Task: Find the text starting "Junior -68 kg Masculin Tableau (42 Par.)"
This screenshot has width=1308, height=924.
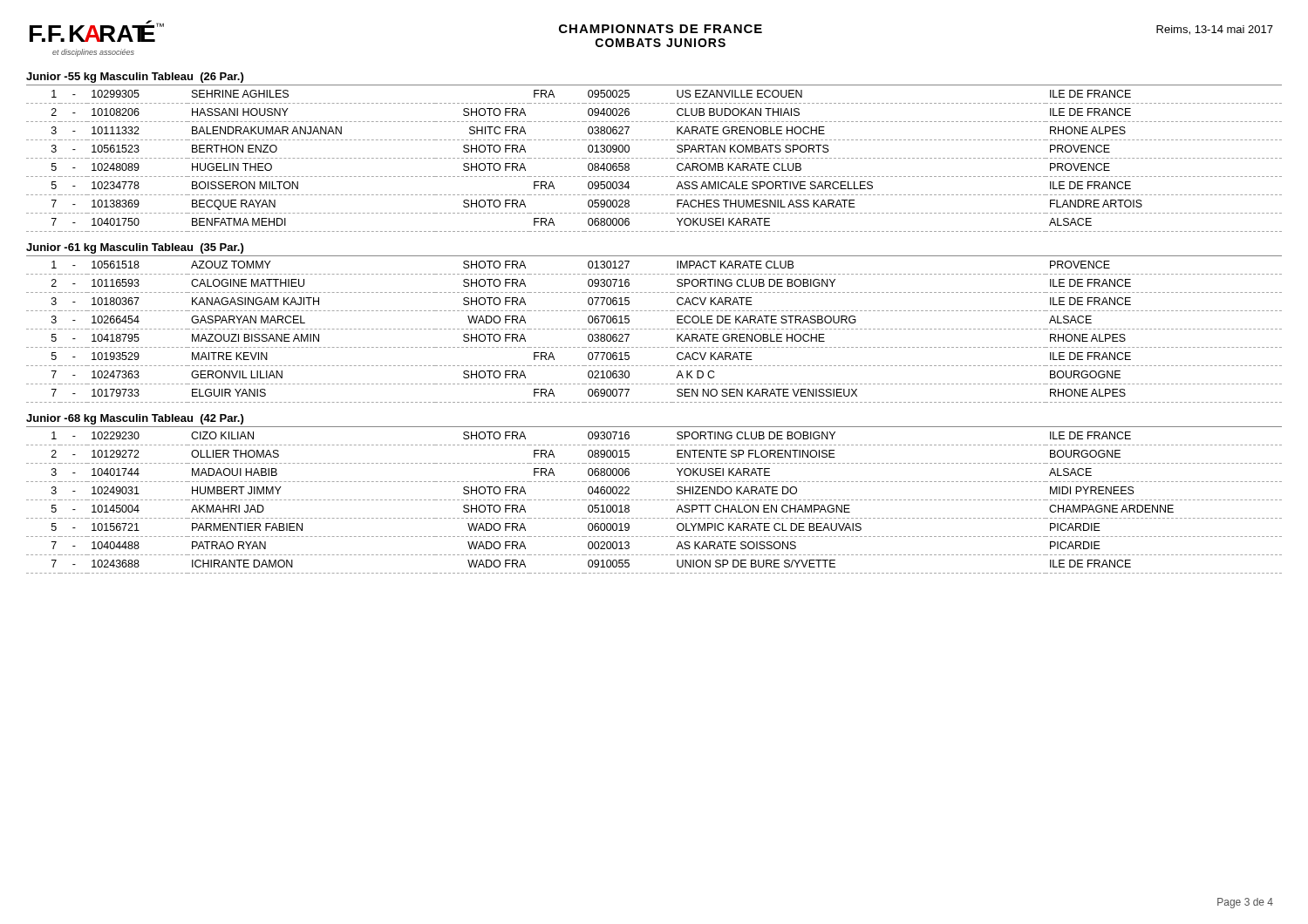Action: coord(135,418)
